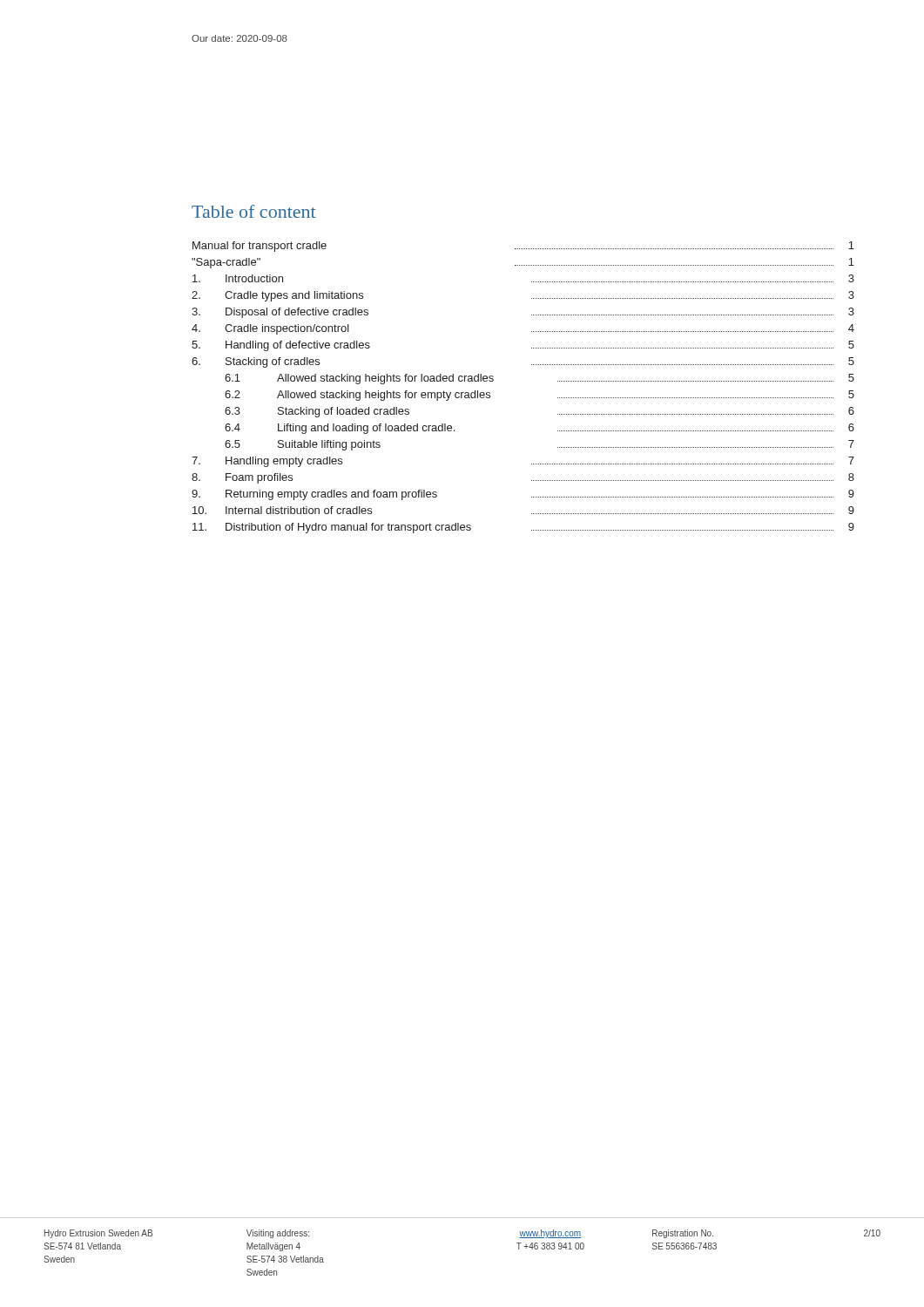Locate the list item that says "5. Handling of"
This screenshot has width=924, height=1307.
[523, 345]
